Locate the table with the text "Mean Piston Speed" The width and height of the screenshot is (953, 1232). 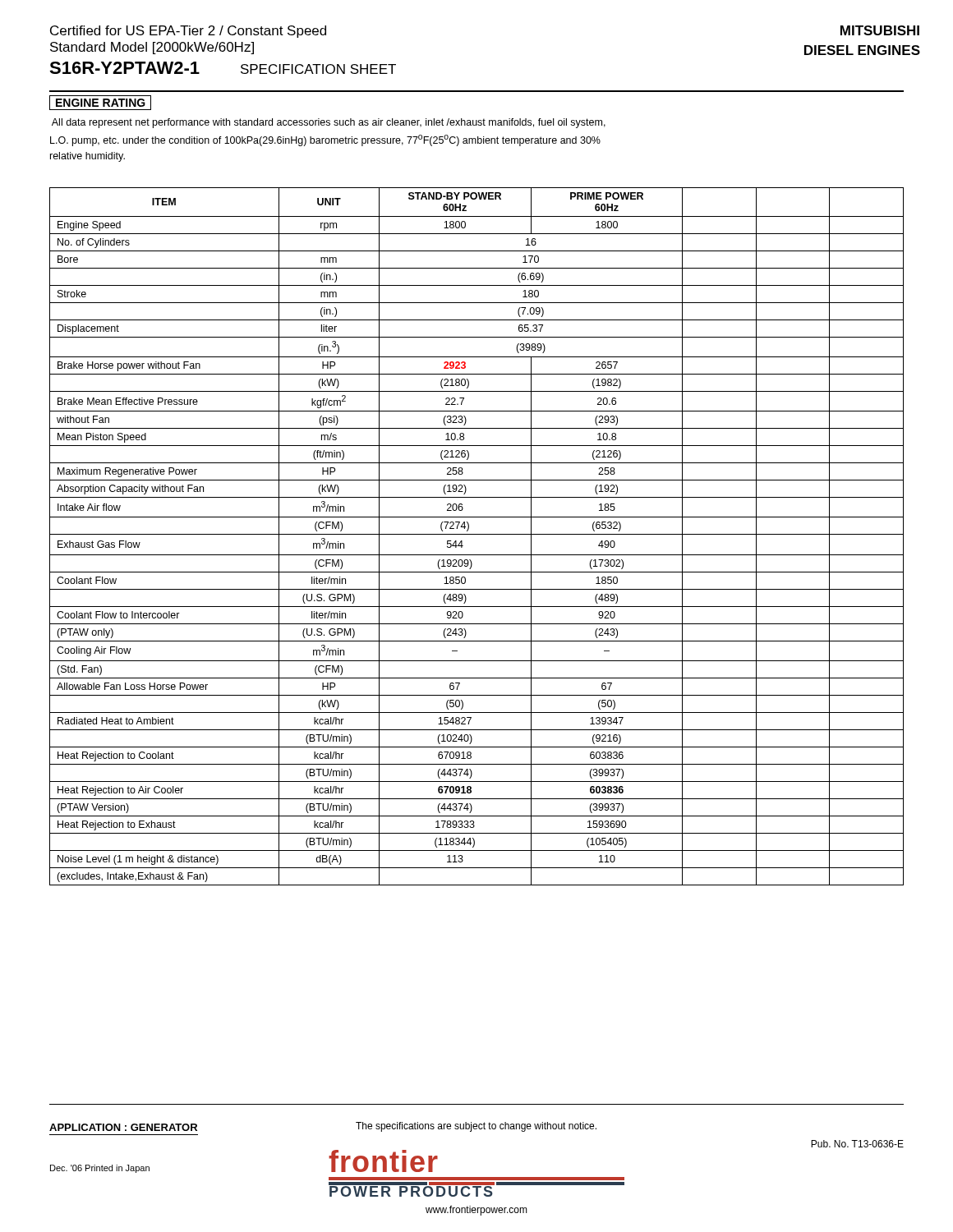[x=476, y=536]
